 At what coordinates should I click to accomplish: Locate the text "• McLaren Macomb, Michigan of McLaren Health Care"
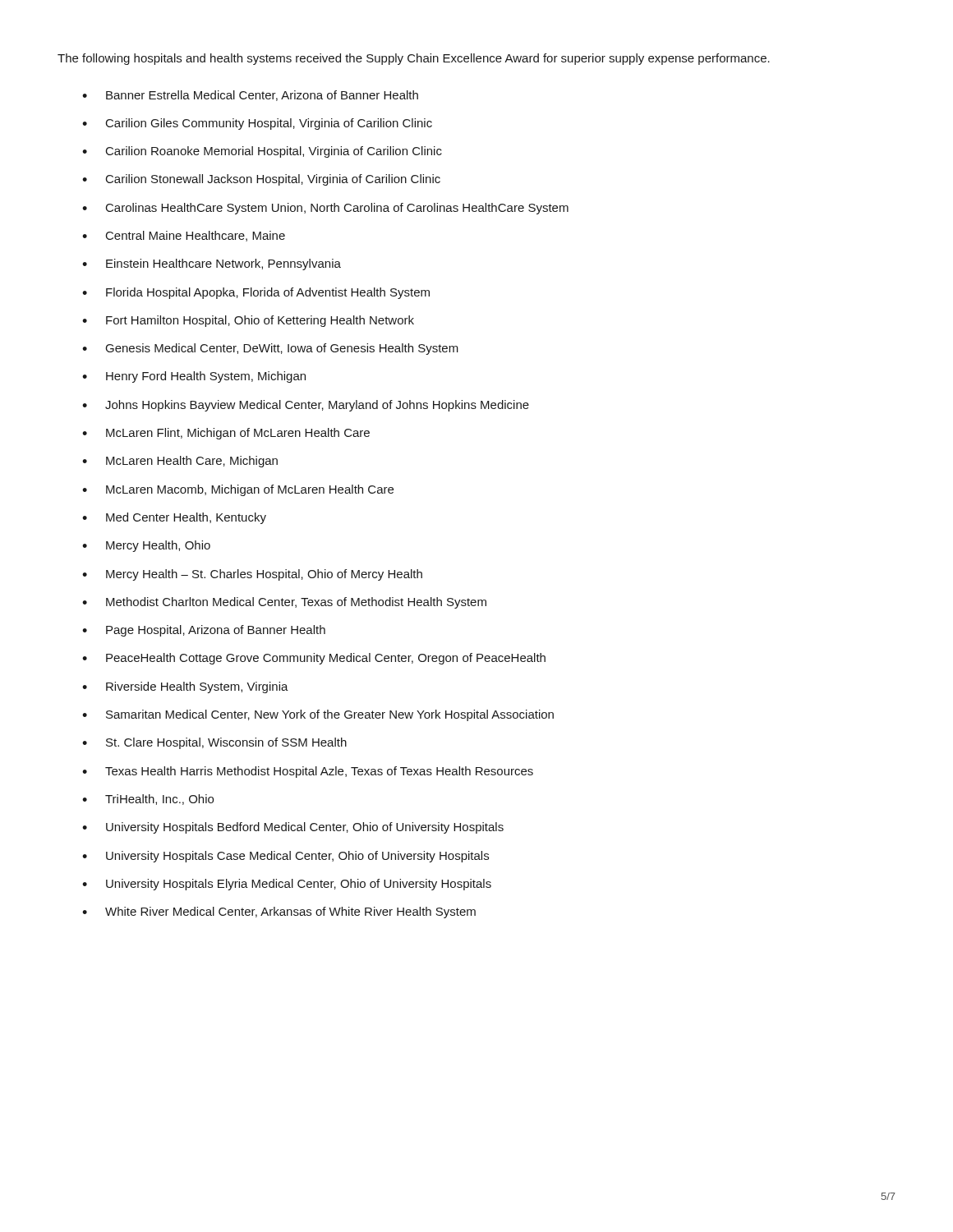point(238,490)
